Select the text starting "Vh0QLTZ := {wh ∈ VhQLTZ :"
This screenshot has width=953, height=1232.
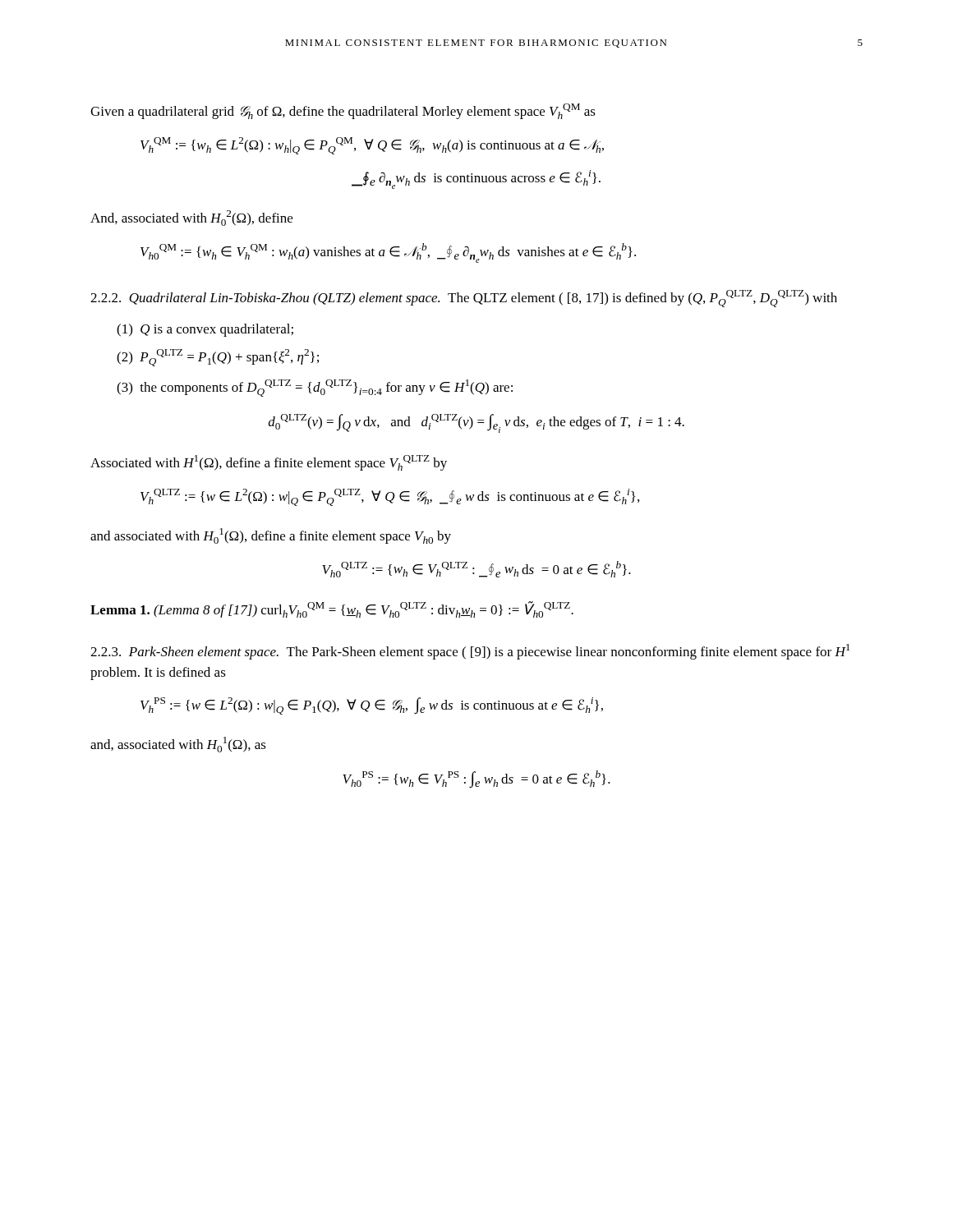tap(476, 569)
